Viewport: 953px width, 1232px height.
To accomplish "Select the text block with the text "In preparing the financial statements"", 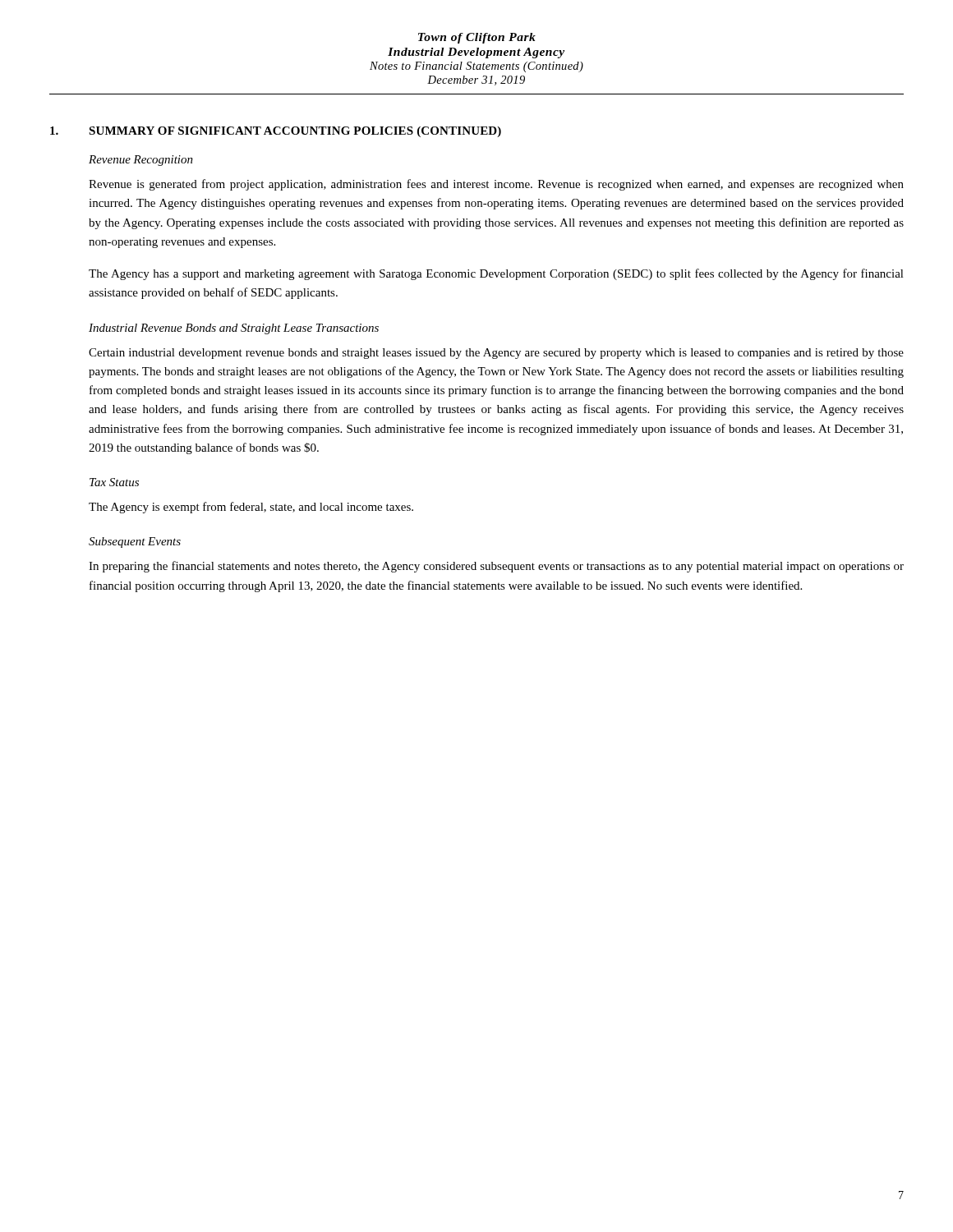I will coord(496,576).
